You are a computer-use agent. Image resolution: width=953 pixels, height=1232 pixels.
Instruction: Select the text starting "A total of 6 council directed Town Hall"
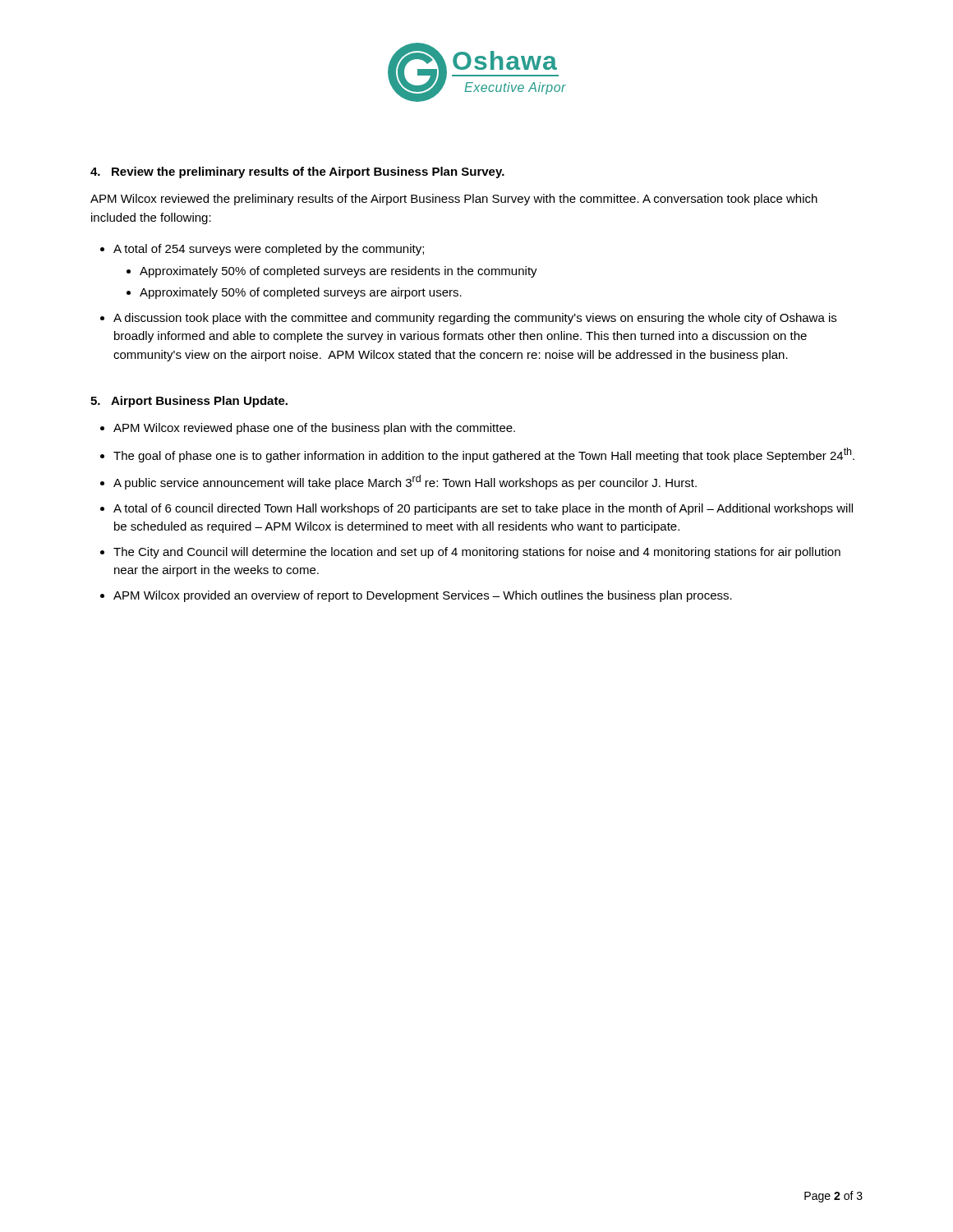[x=484, y=517]
